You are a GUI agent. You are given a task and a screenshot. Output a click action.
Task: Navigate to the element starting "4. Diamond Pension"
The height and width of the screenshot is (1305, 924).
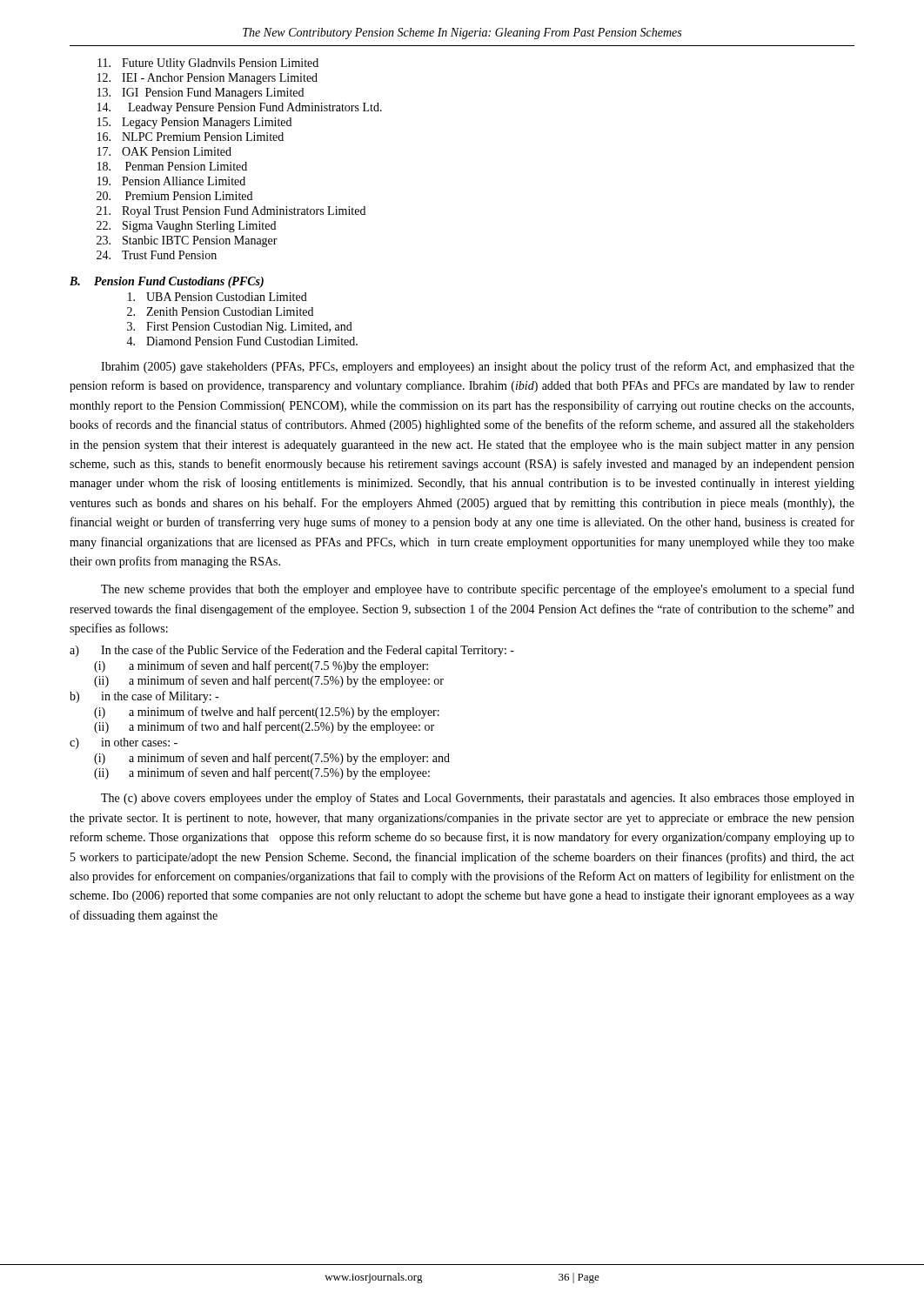[x=242, y=341]
